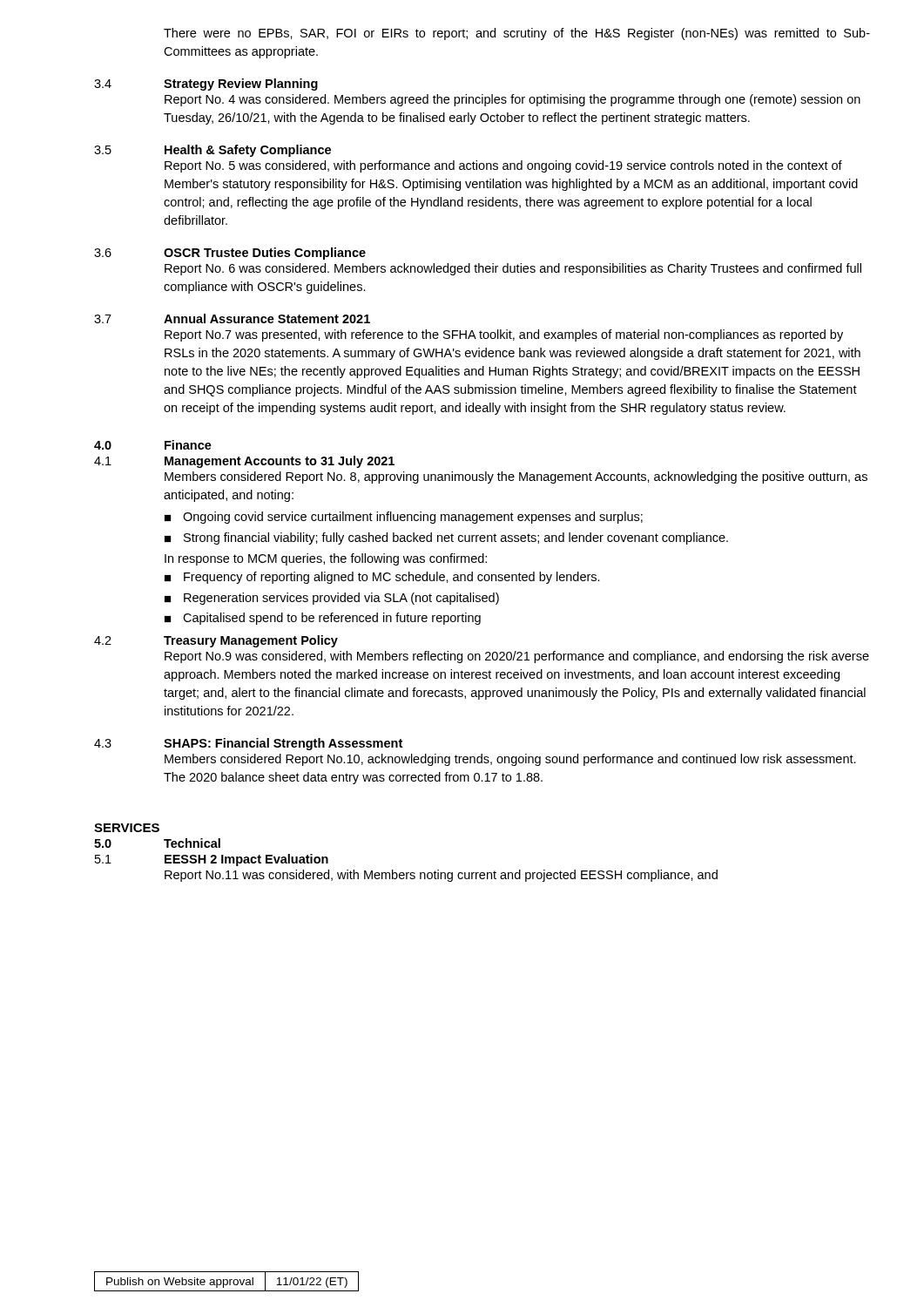Screen dimensions: 1307x924
Task: Find the block on this page that starts "■ Frequency of reporting aligned"
Action: (x=517, y=577)
